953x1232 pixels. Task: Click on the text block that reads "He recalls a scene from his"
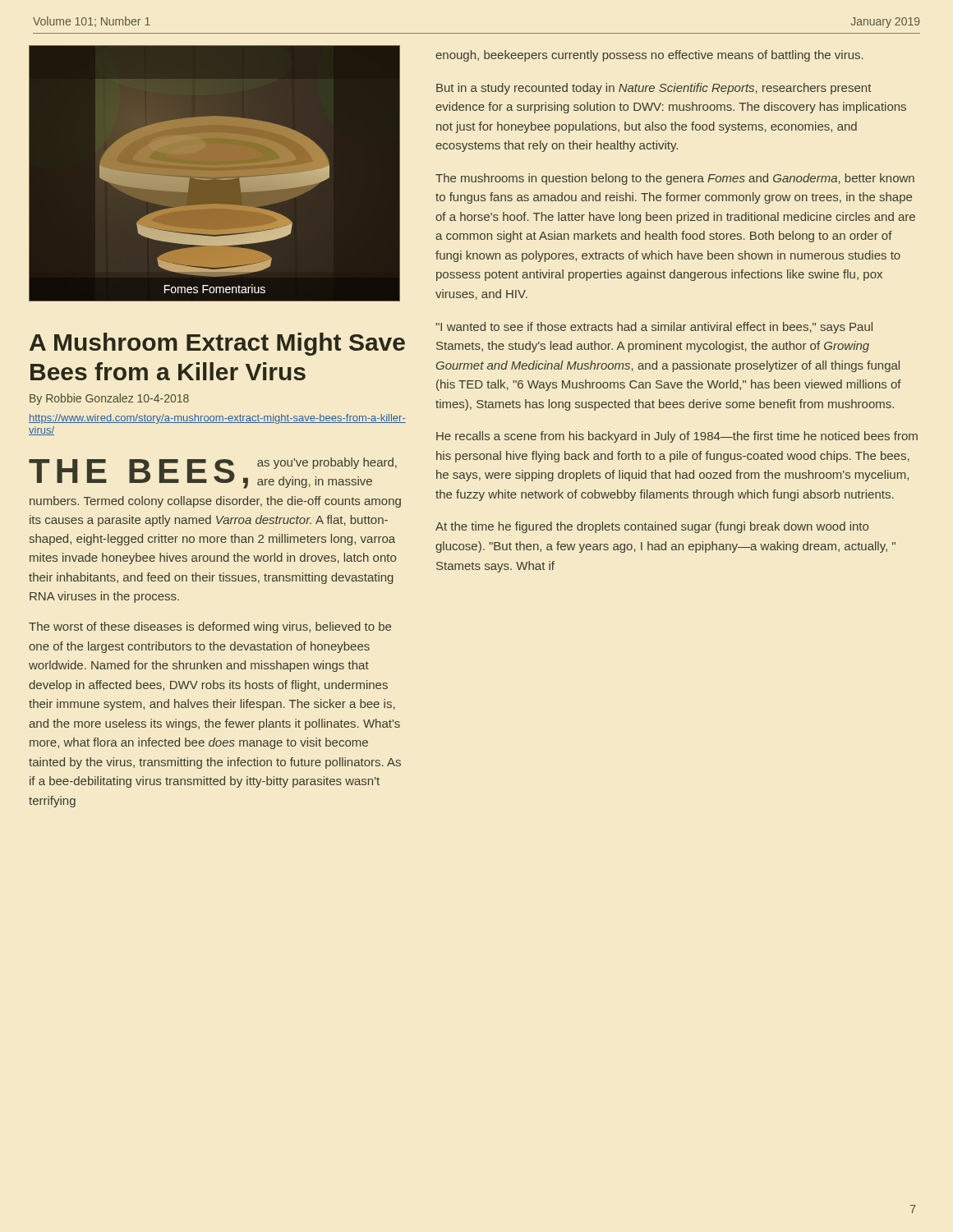[677, 465]
